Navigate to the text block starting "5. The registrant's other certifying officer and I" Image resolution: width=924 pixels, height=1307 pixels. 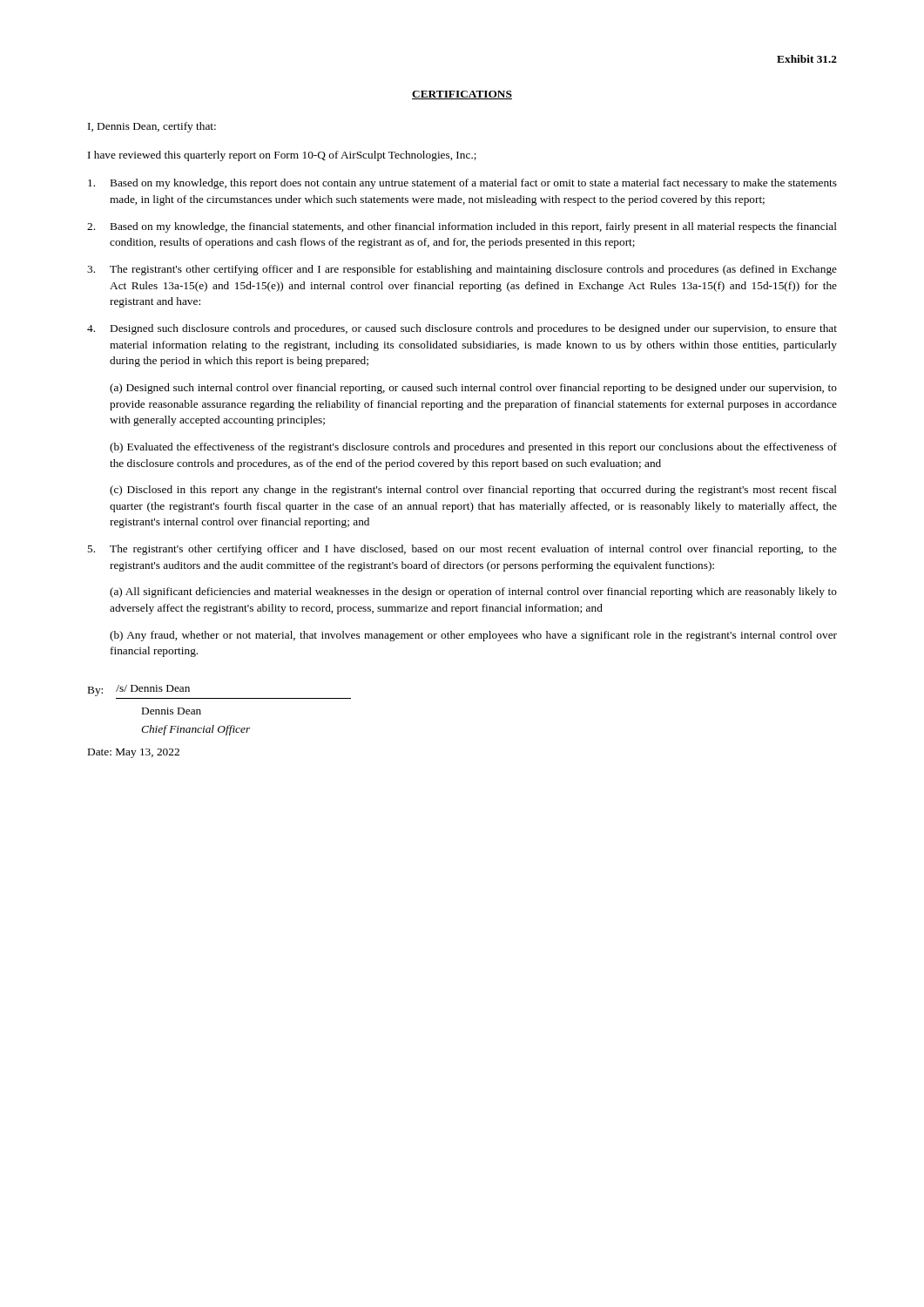[462, 558]
